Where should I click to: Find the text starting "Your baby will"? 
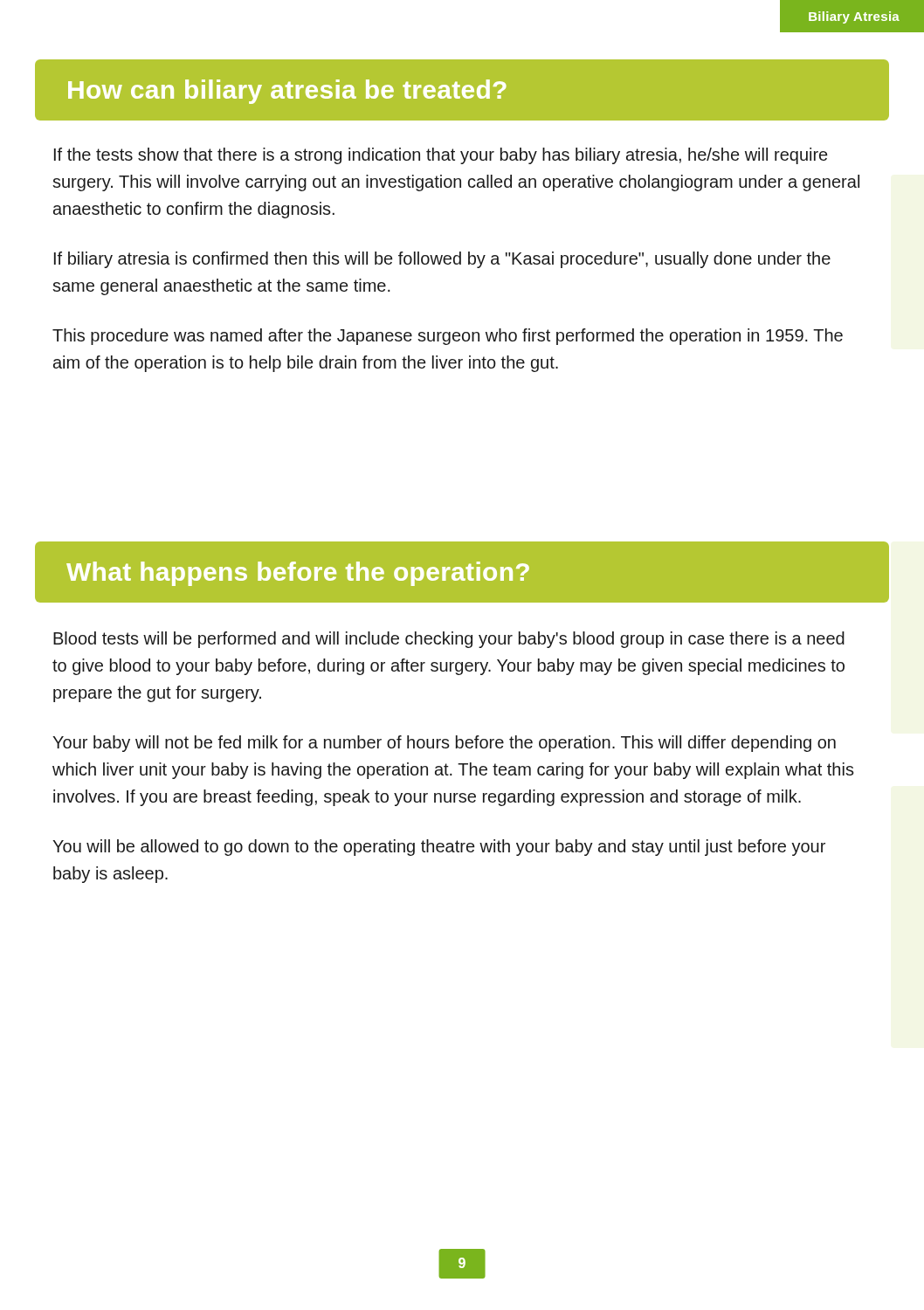pyautogui.click(x=453, y=769)
